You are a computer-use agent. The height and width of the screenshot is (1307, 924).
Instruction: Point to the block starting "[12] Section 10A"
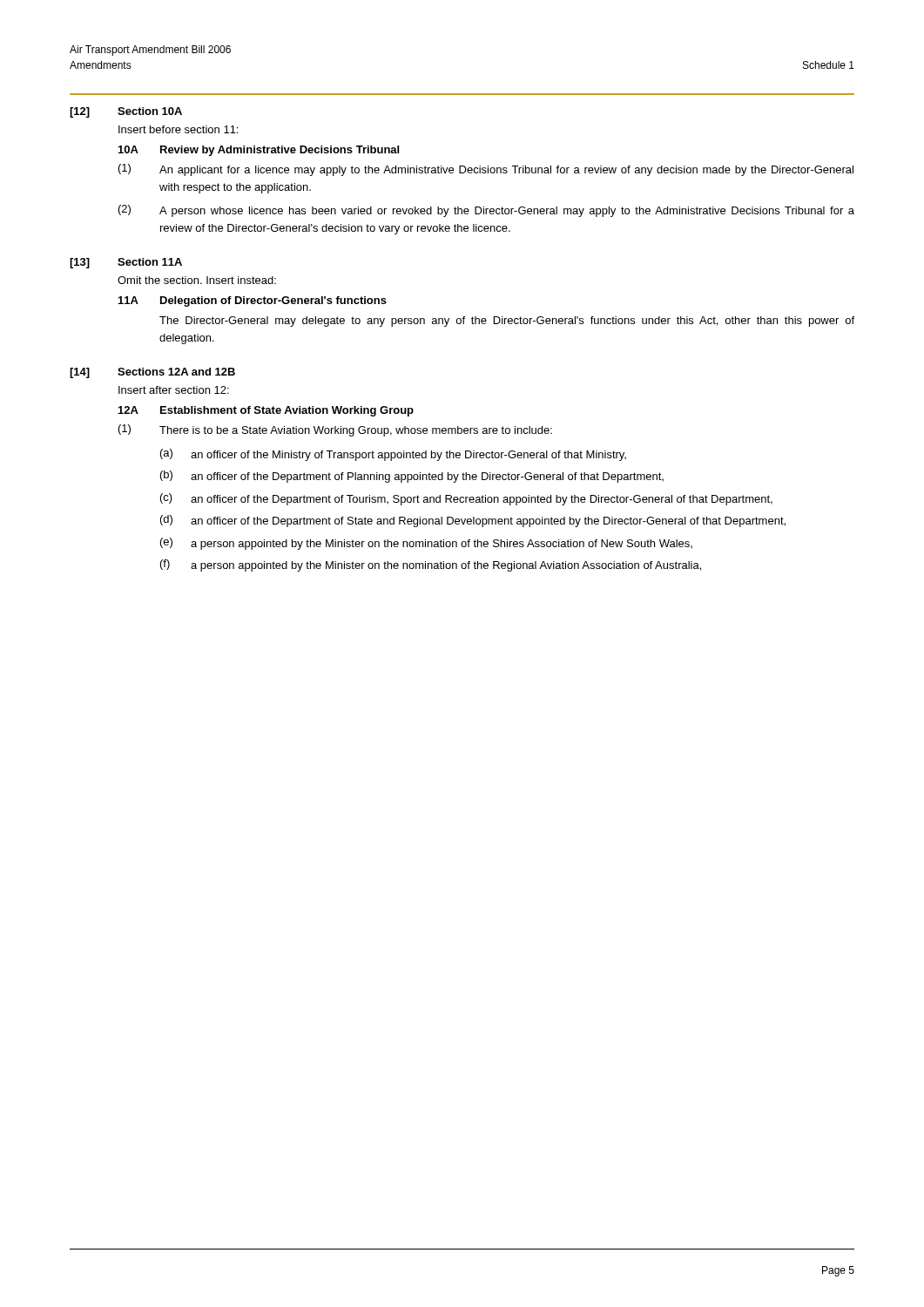point(126,111)
